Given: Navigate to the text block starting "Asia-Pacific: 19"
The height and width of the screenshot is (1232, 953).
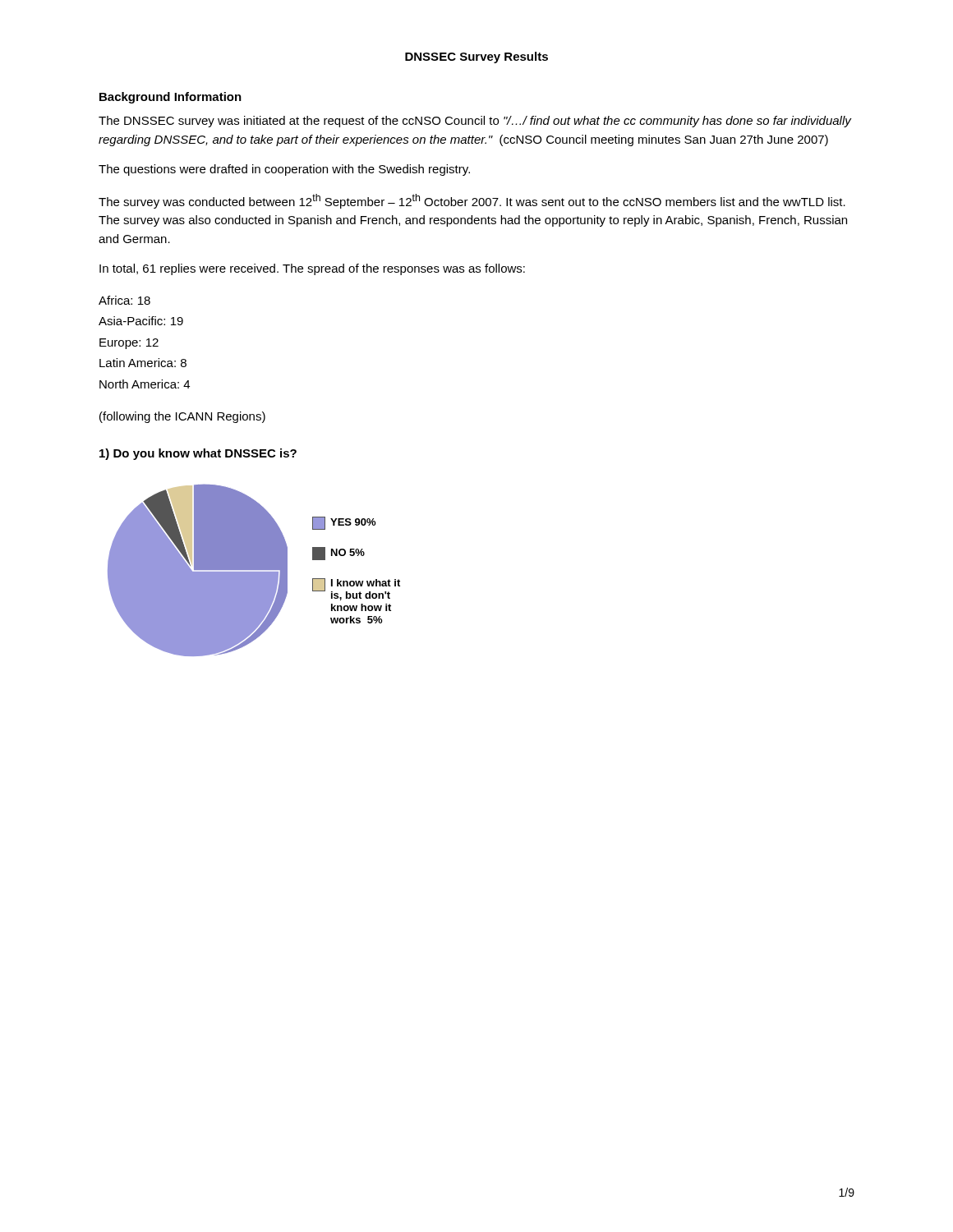Looking at the screenshot, I should click(x=141, y=321).
